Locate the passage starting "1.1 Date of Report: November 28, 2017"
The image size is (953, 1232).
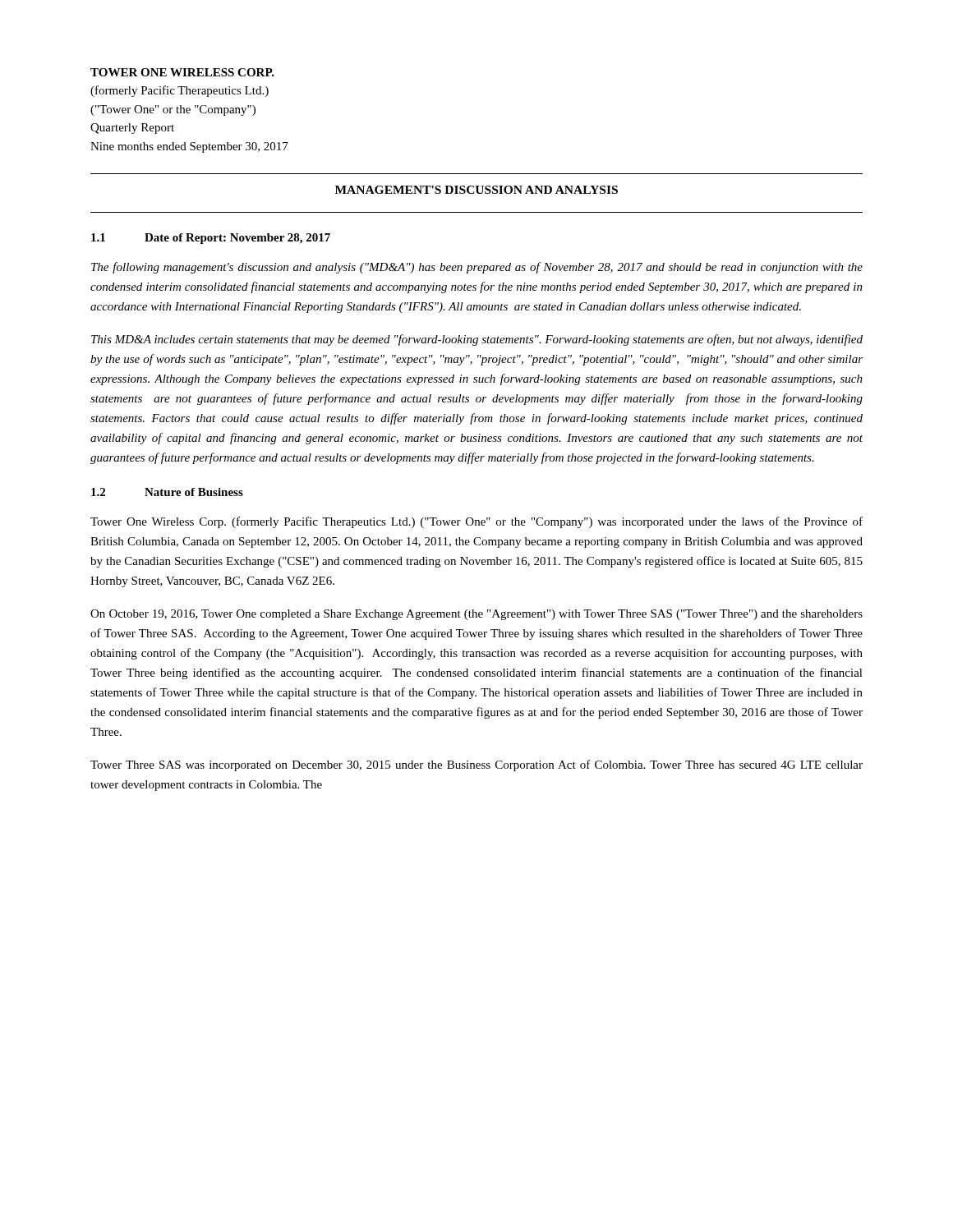[x=211, y=239]
